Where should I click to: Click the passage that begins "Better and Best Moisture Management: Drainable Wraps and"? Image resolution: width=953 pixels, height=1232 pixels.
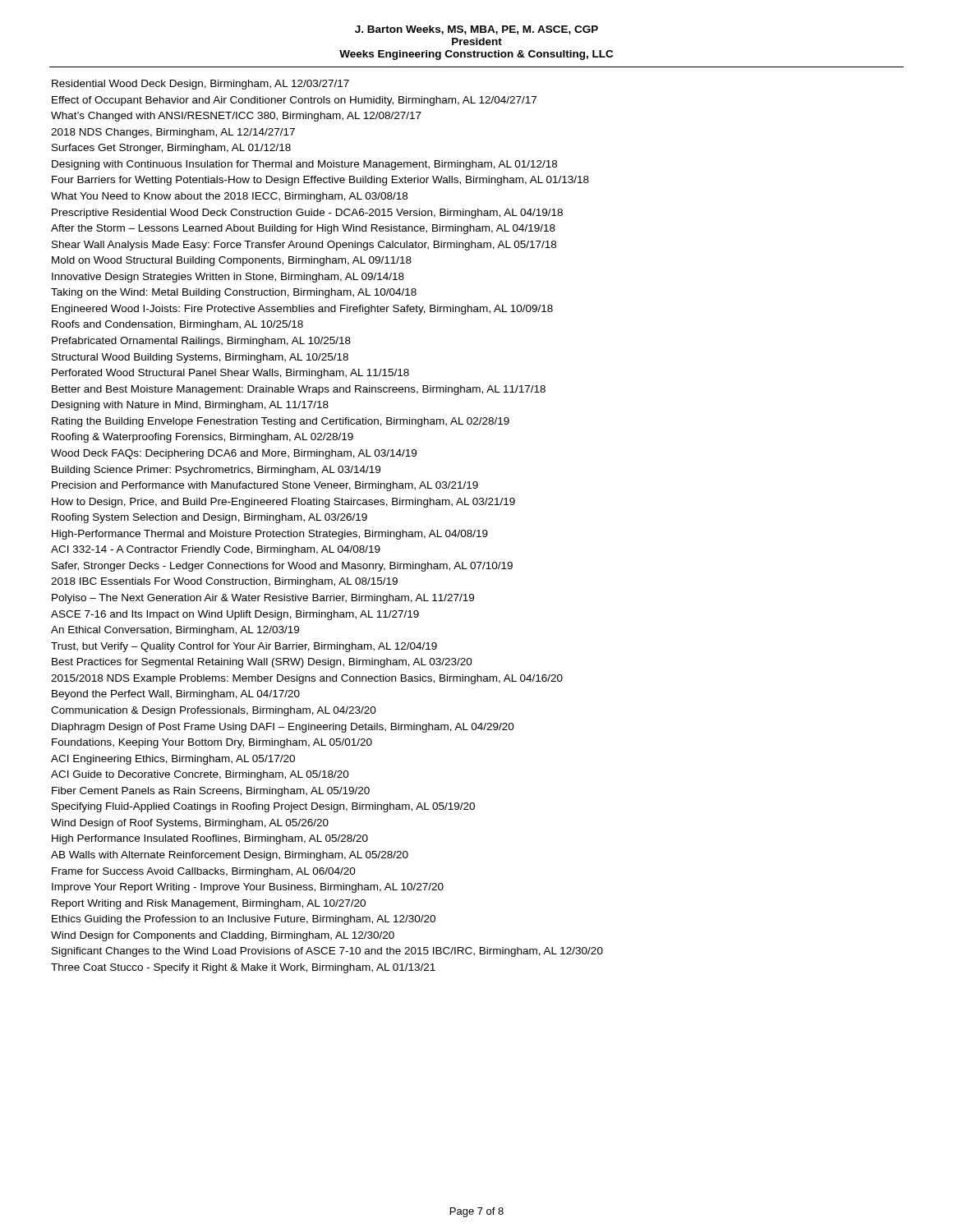298,389
